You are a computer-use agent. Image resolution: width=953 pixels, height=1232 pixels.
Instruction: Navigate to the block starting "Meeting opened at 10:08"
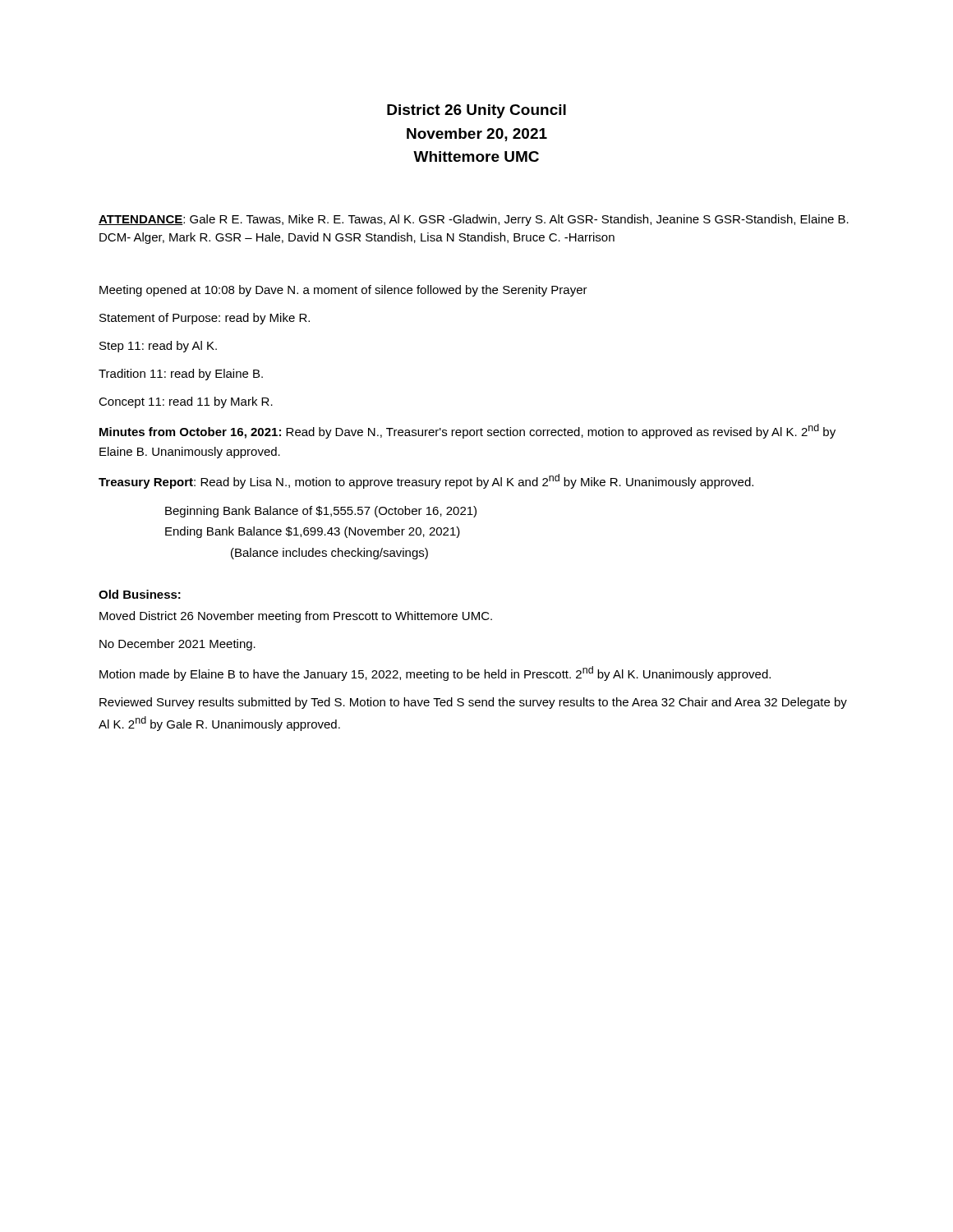click(343, 289)
